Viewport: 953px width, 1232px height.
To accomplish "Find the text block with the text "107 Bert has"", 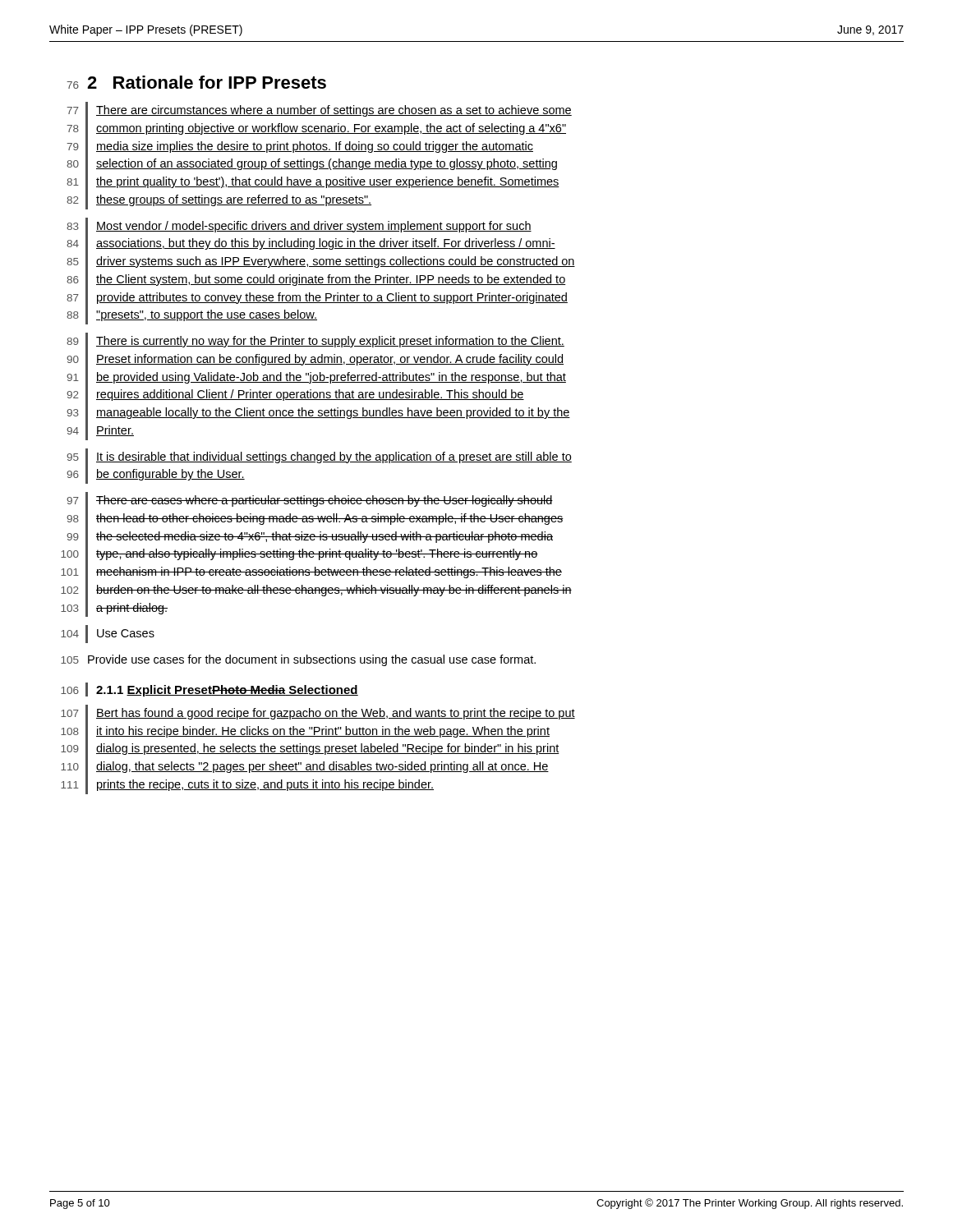I will (x=476, y=749).
